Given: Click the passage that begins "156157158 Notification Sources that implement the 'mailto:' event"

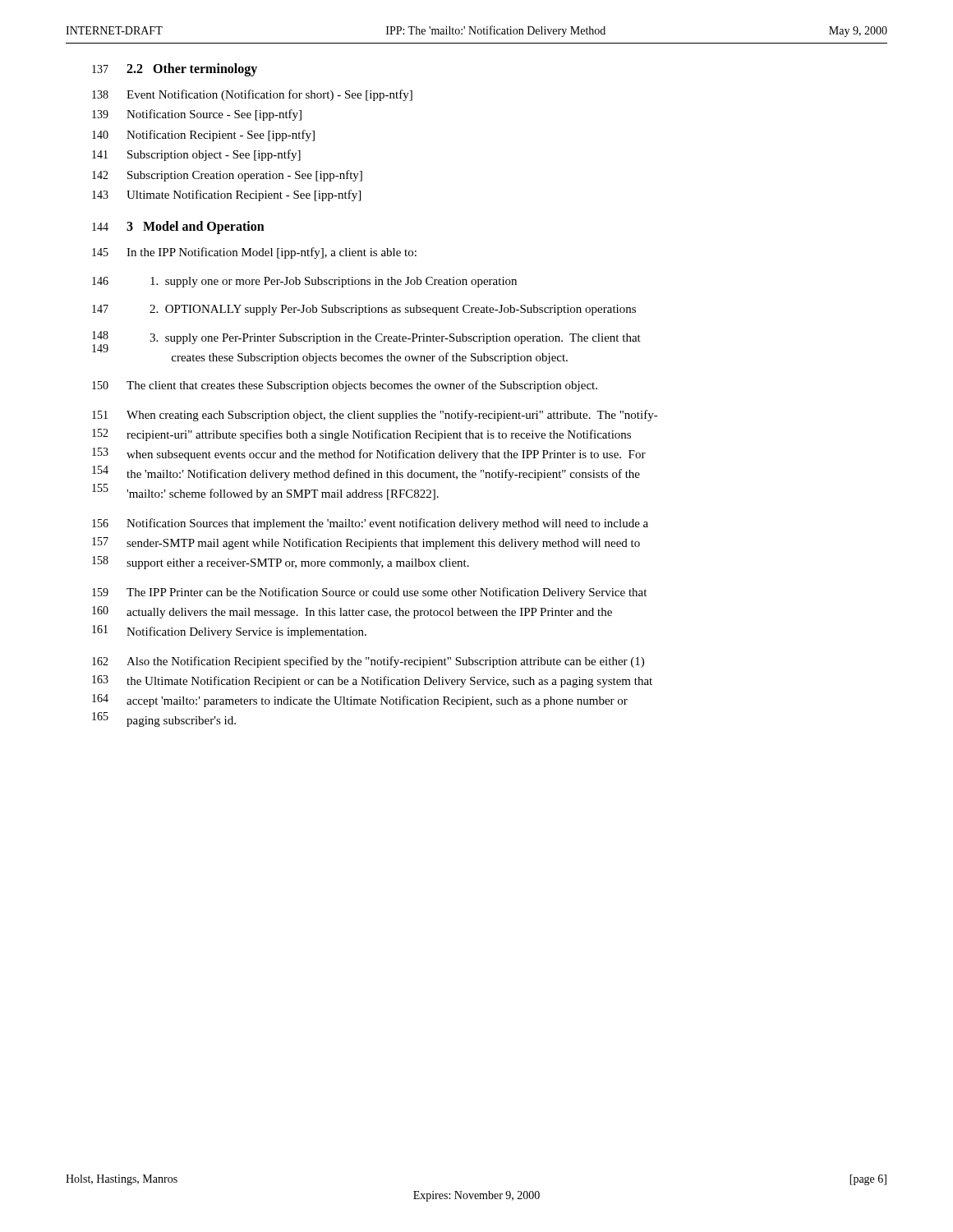Looking at the screenshot, I should pyautogui.click(x=476, y=543).
